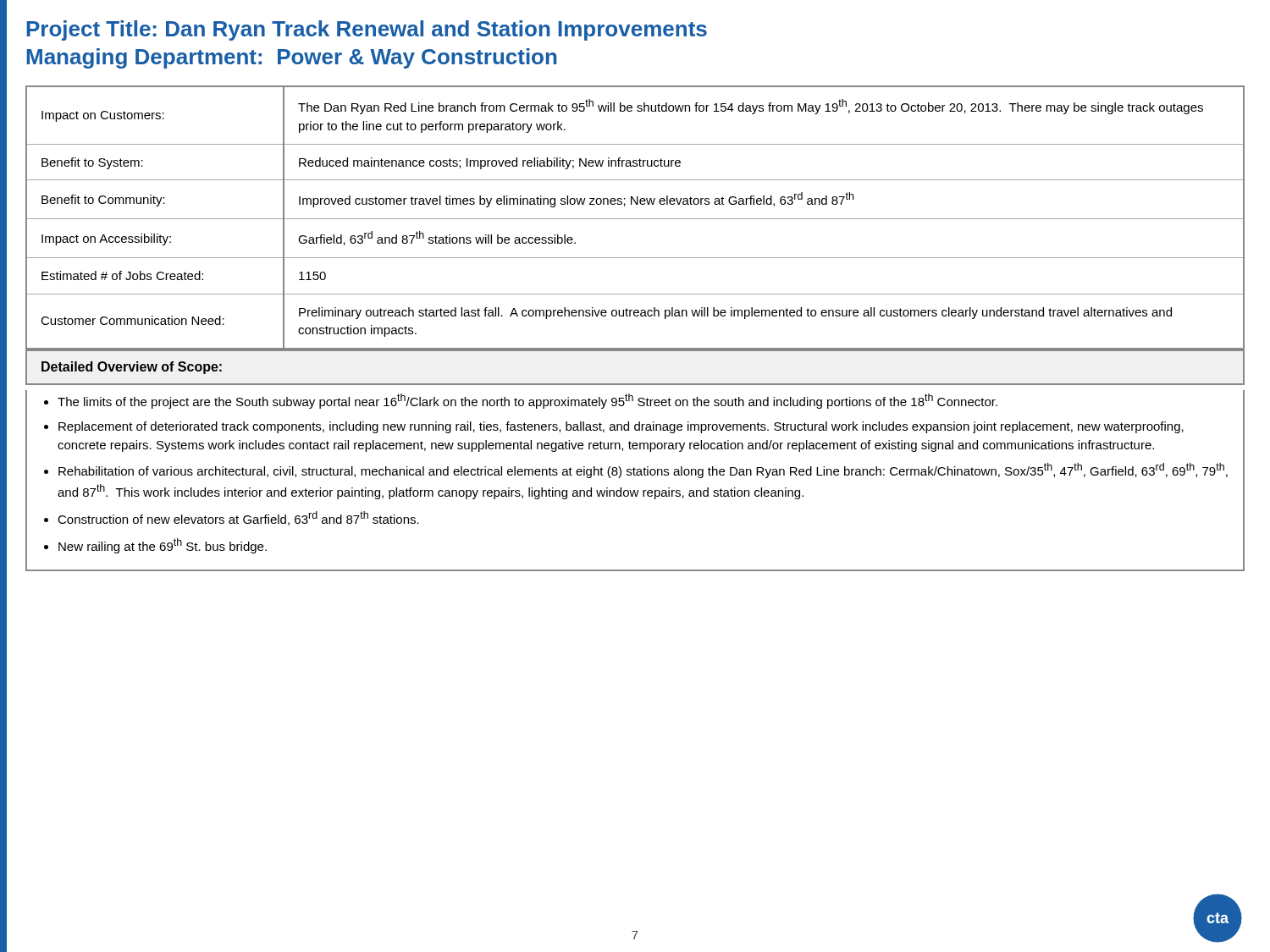Image resolution: width=1270 pixels, height=952 pixels.
Task: Select the logo
Action: coord(1218,918)
